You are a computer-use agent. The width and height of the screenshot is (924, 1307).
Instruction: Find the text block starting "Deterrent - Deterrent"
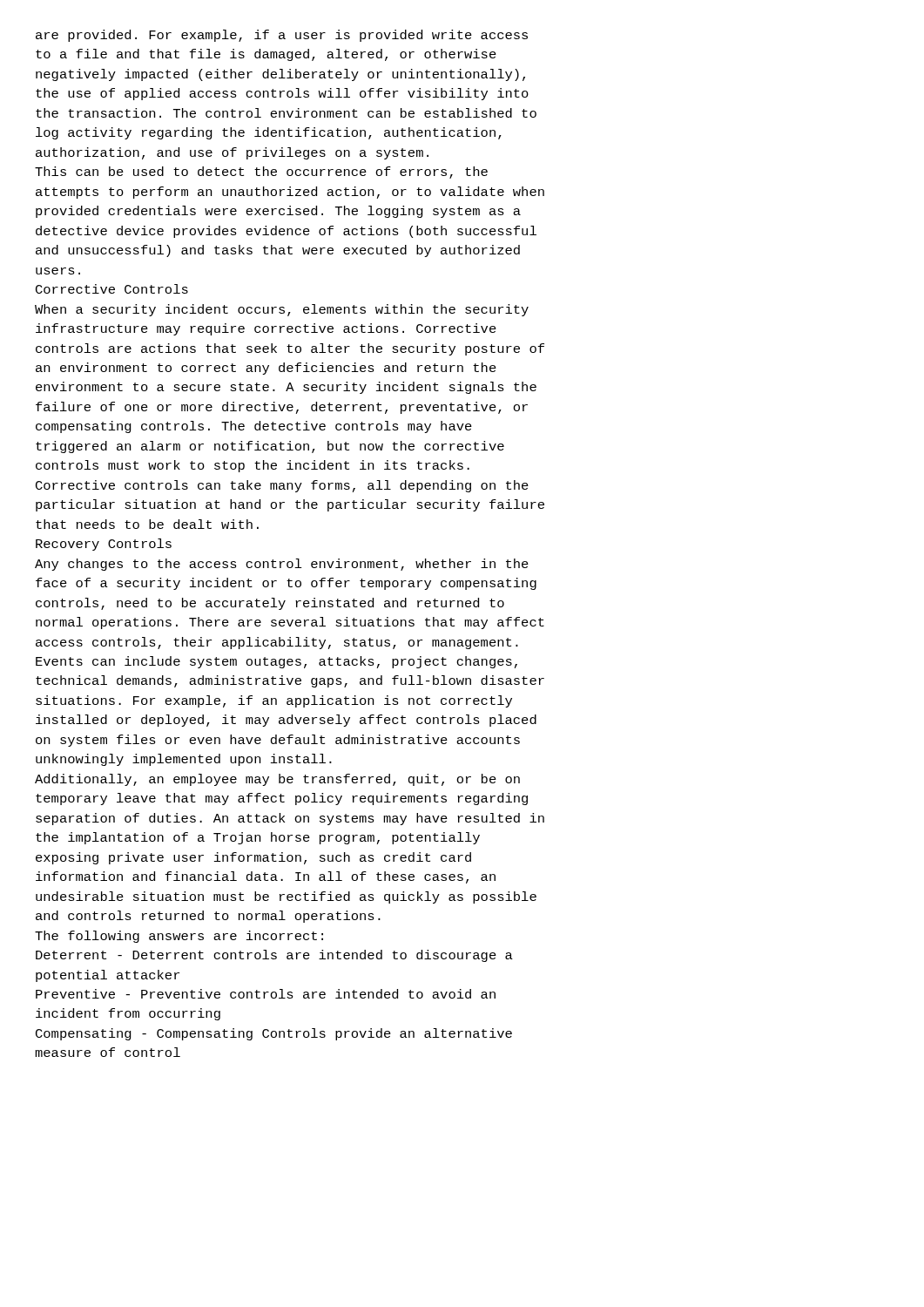point(462,966)
